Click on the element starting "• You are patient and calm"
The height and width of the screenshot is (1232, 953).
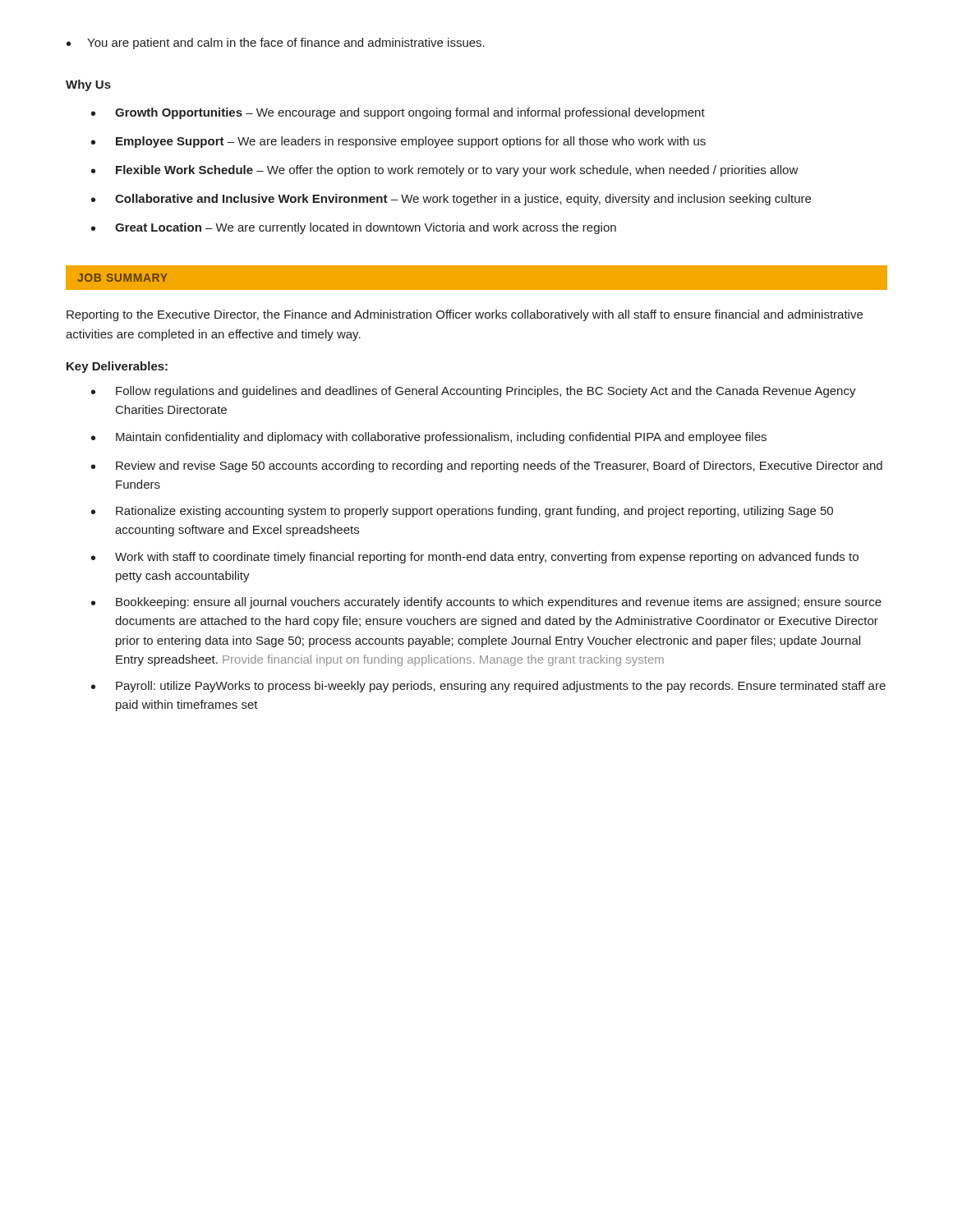276,44
